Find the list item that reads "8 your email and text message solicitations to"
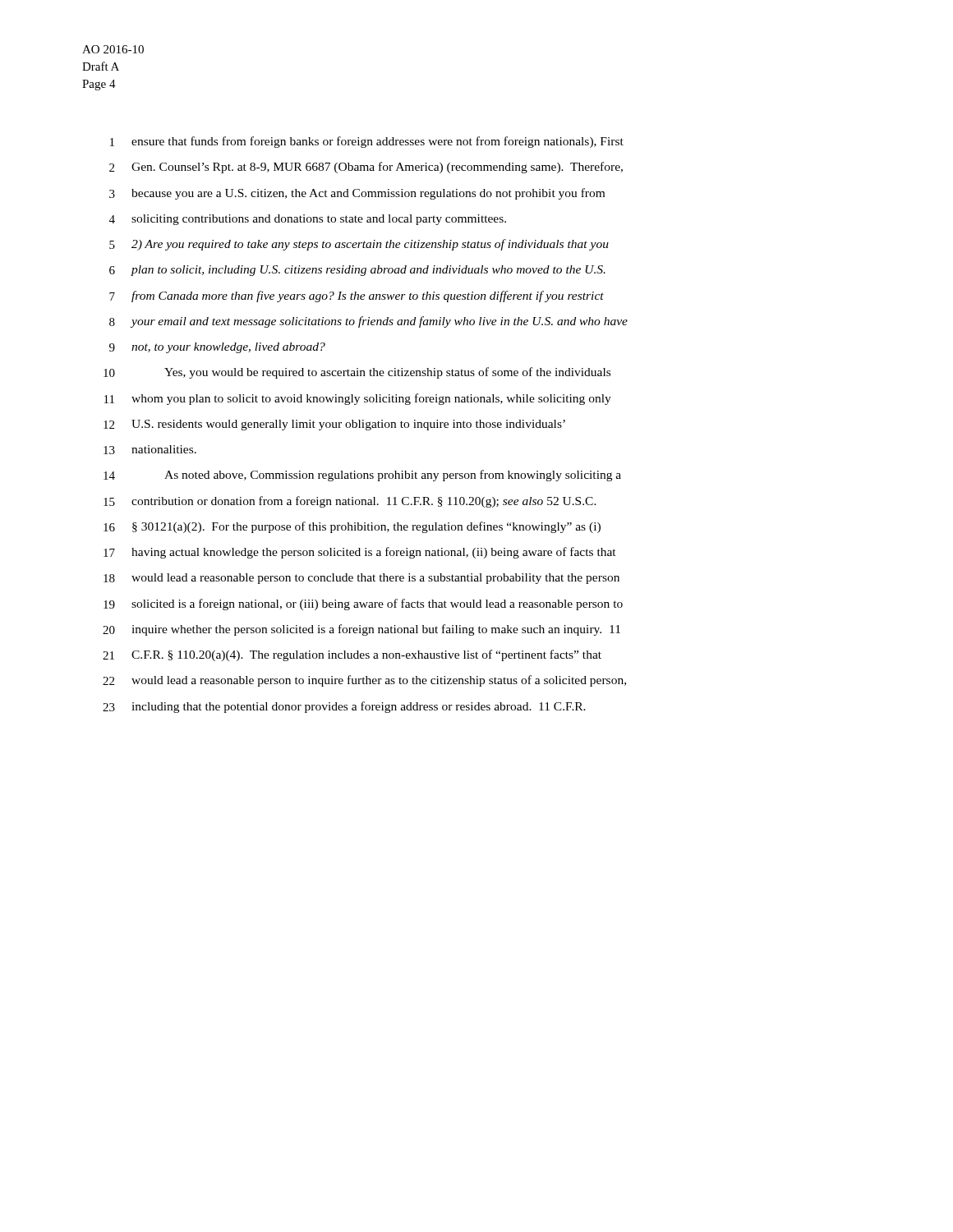Image resolution: width=953 pixels, height=1232 pixels. [x=485, y=321]
